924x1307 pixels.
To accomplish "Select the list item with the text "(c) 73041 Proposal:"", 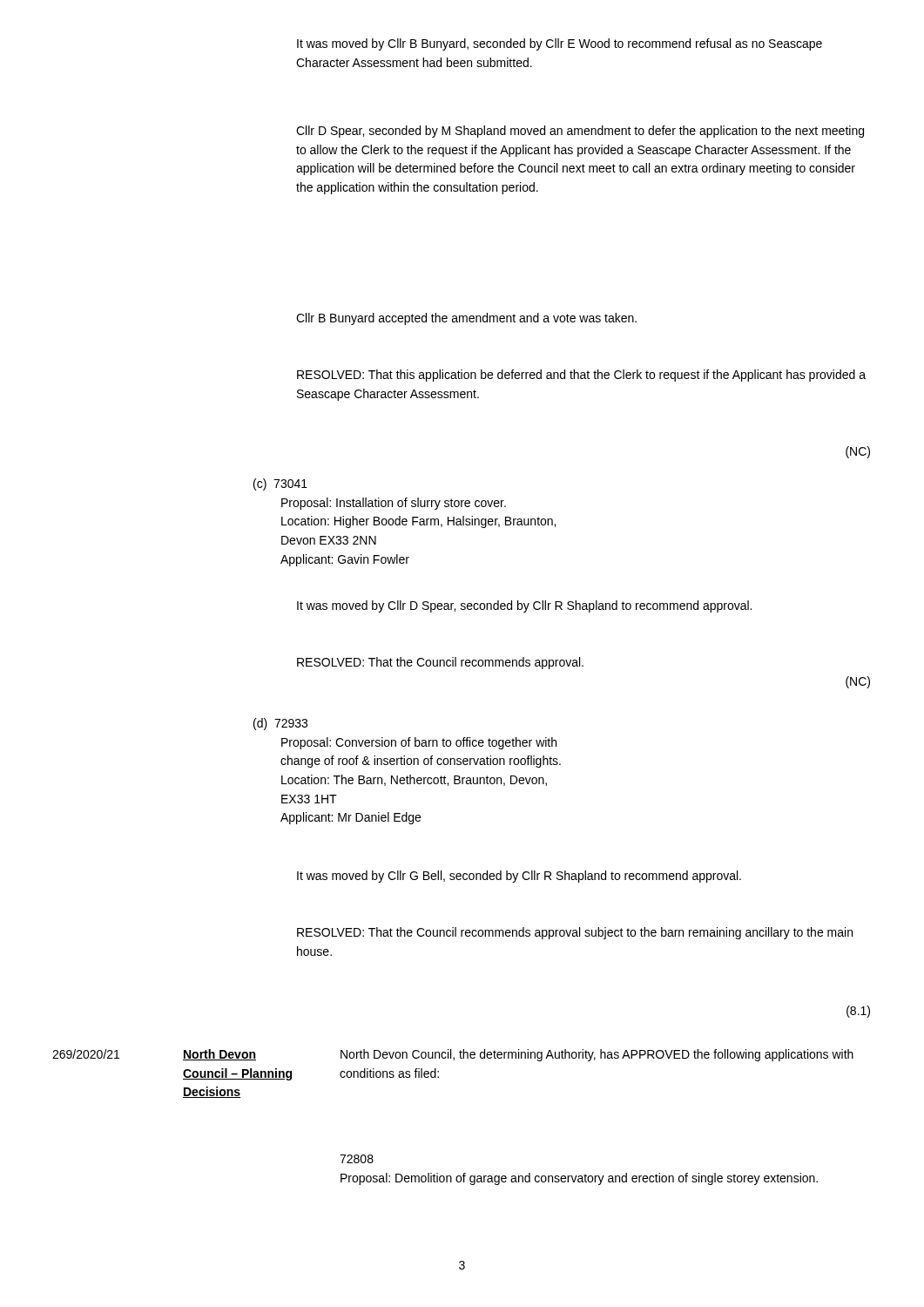I will pyautogui.click(x=405, y=521).
